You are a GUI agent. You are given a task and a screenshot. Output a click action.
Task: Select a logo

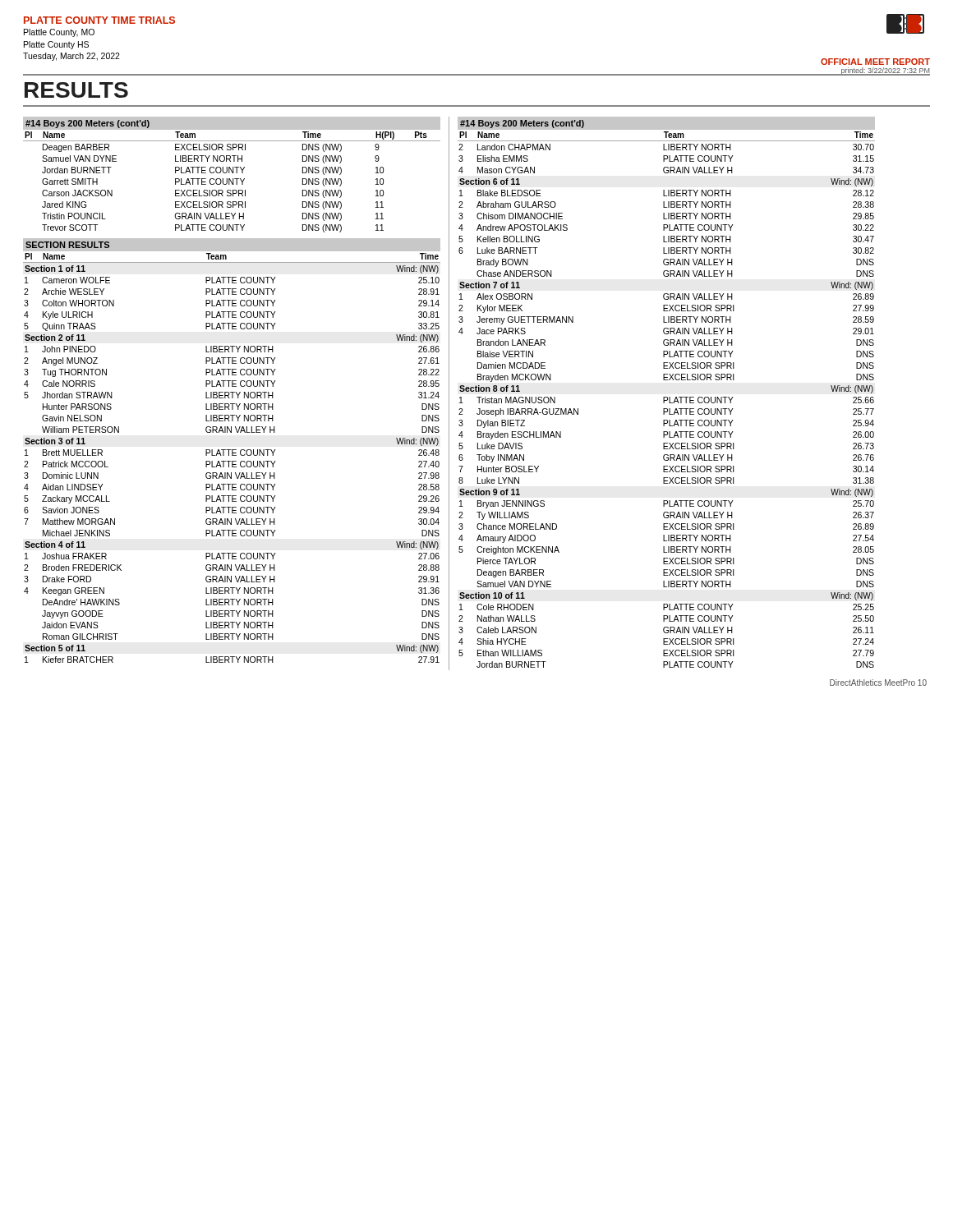[x=875, y=43]
